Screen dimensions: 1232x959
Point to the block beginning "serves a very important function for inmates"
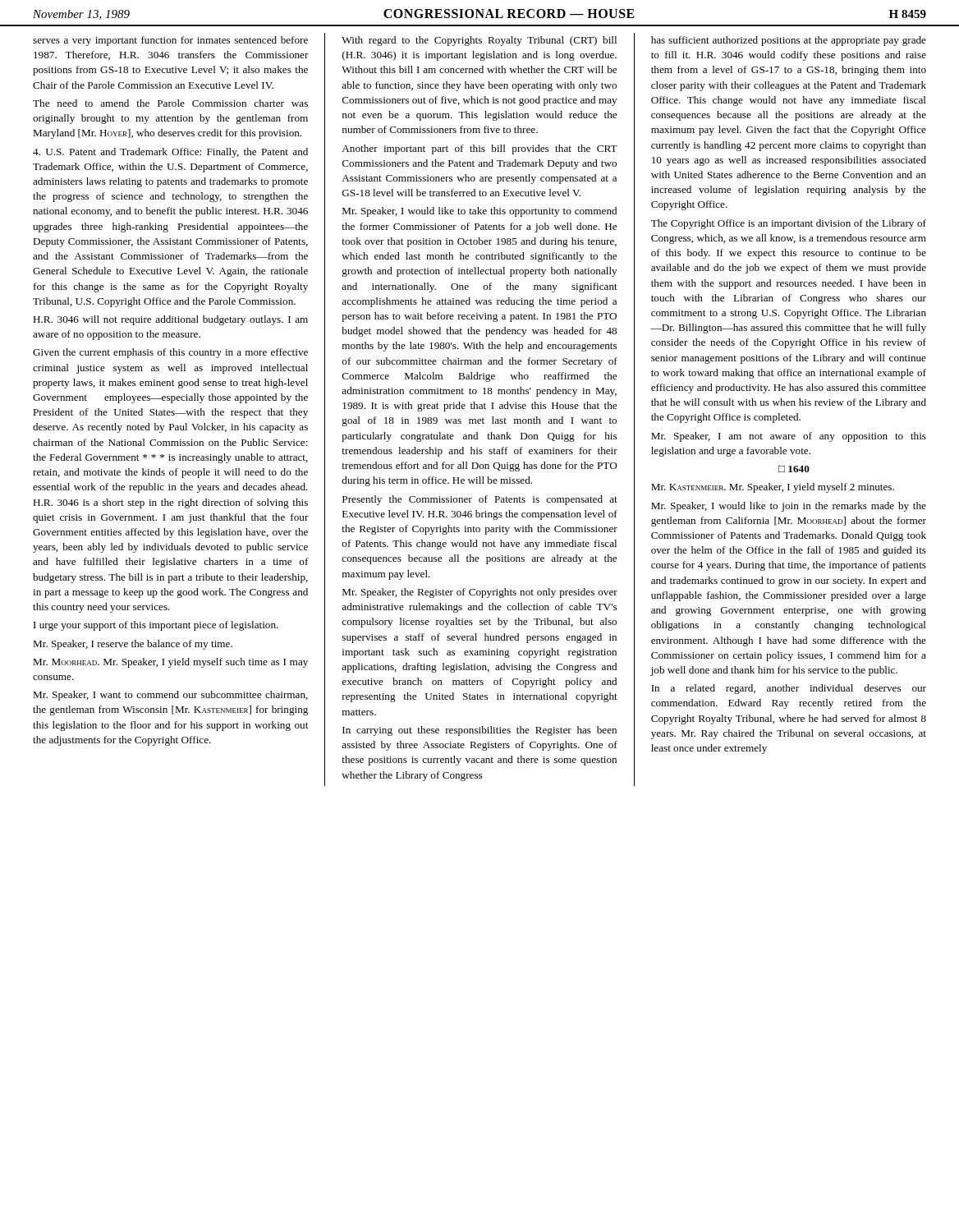coord(170,390)
